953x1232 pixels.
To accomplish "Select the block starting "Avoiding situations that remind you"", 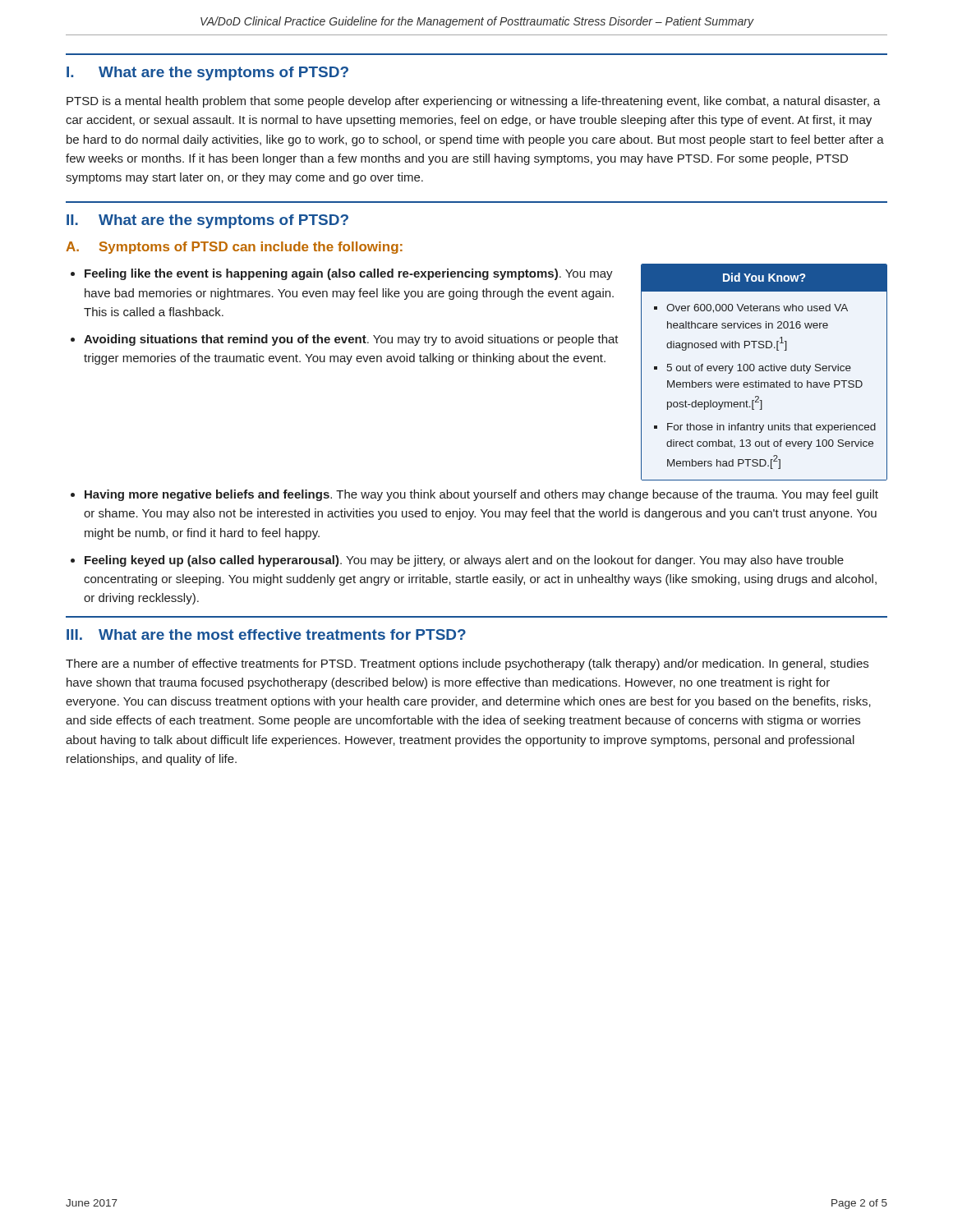I will (x=351, y=348).
